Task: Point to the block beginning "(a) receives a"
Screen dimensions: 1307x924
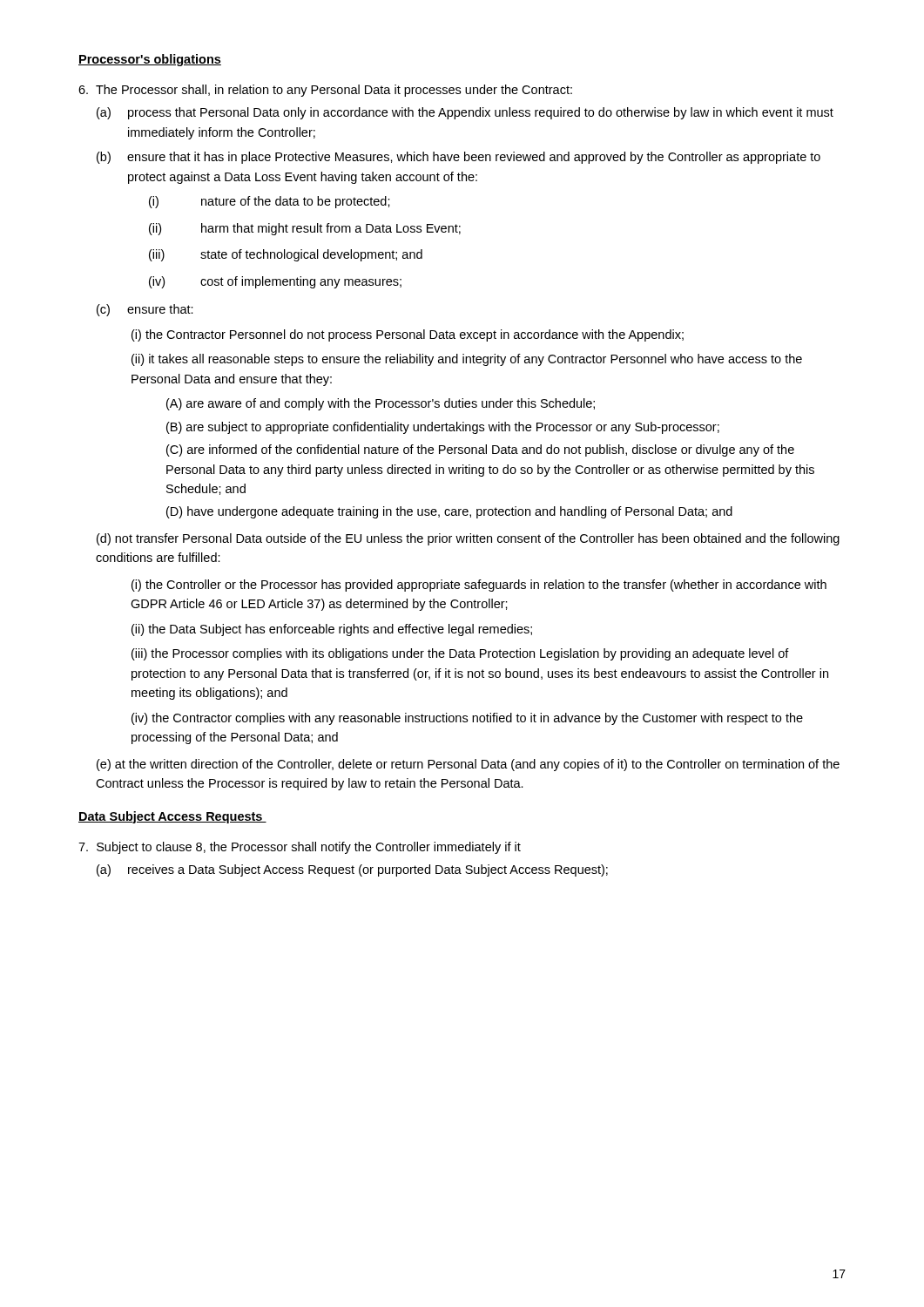Action: click(471, 870)
